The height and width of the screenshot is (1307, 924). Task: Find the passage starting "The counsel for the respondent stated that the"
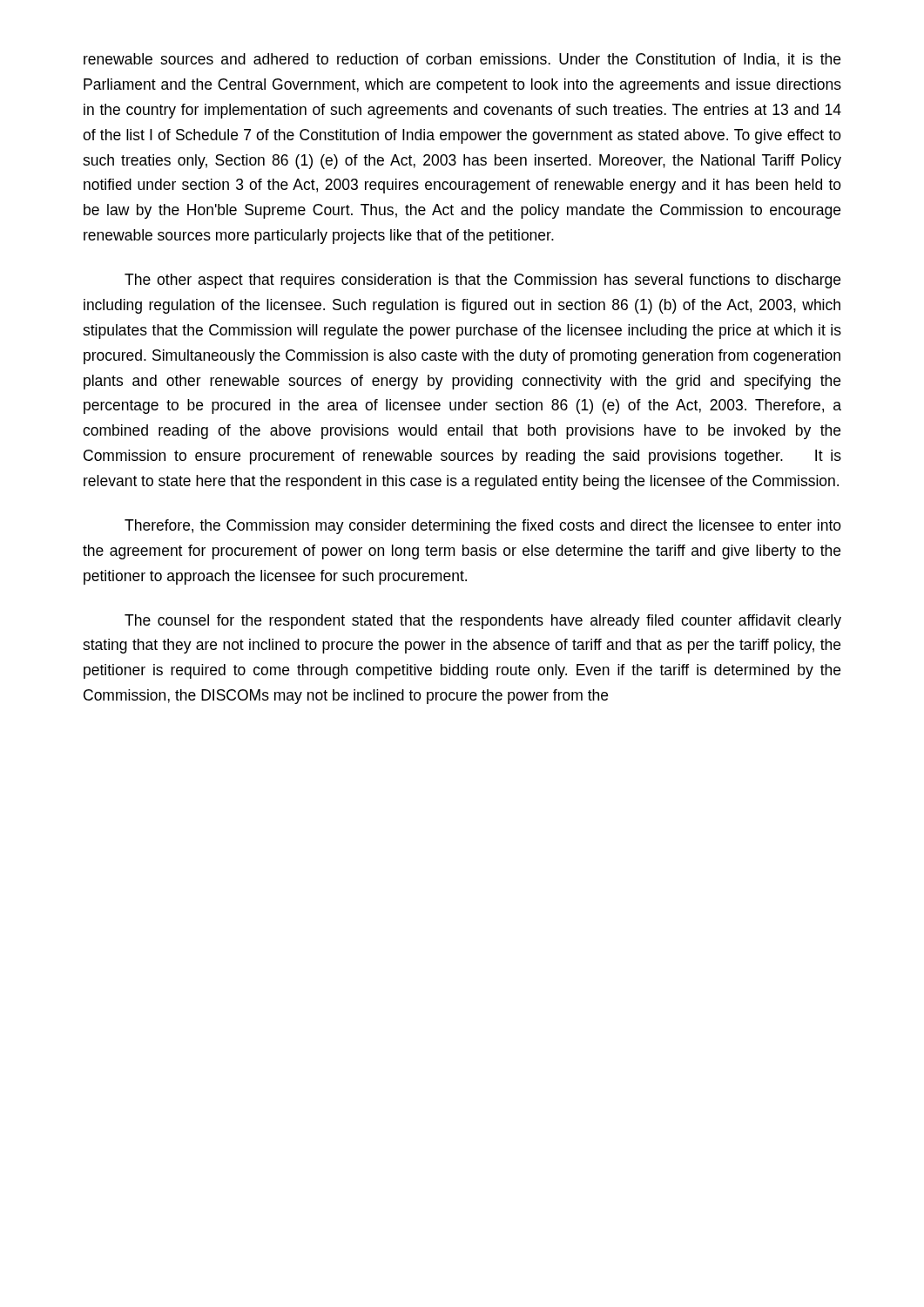(462, 658)
